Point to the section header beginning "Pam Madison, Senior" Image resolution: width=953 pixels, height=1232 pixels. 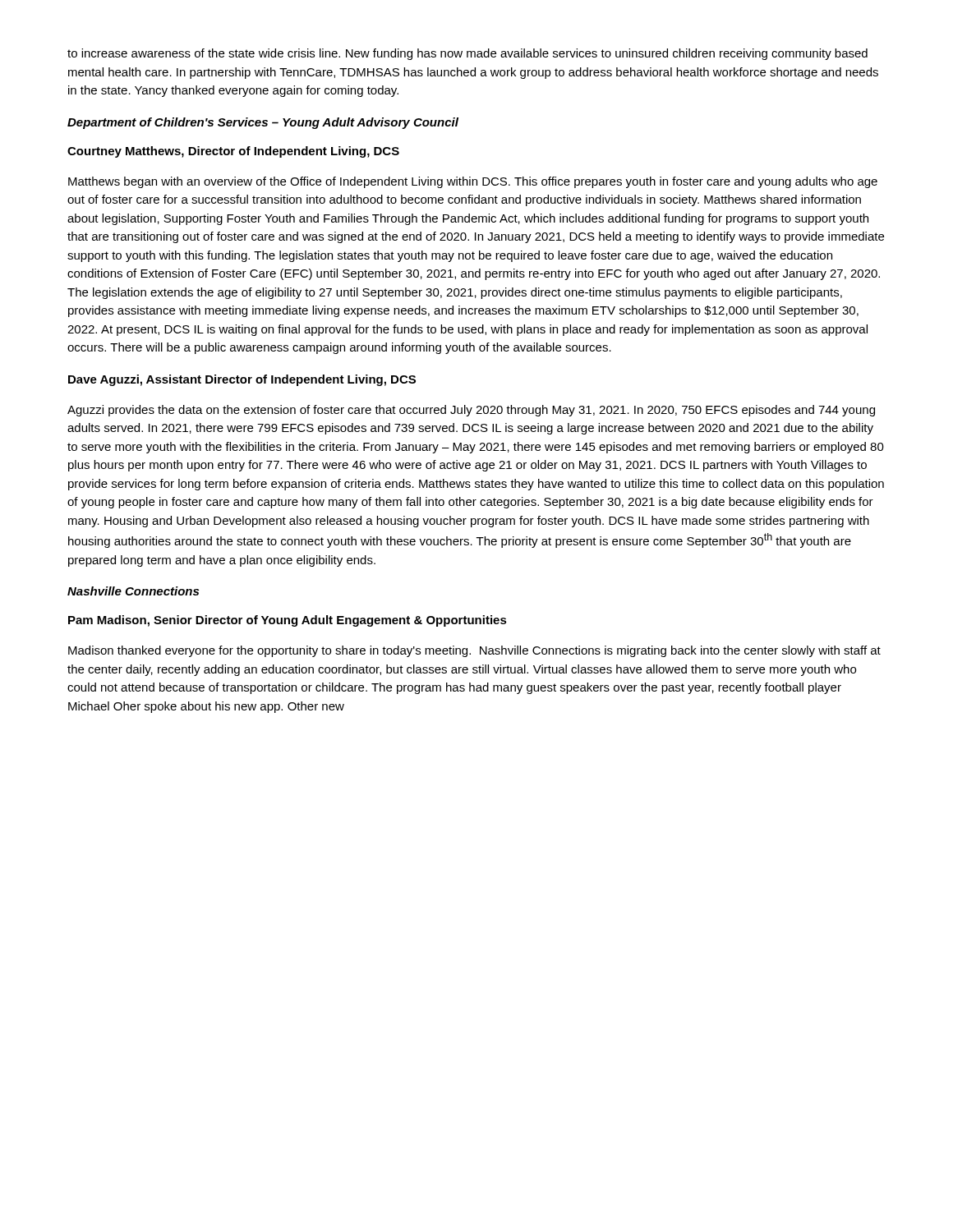pos(287,620)
